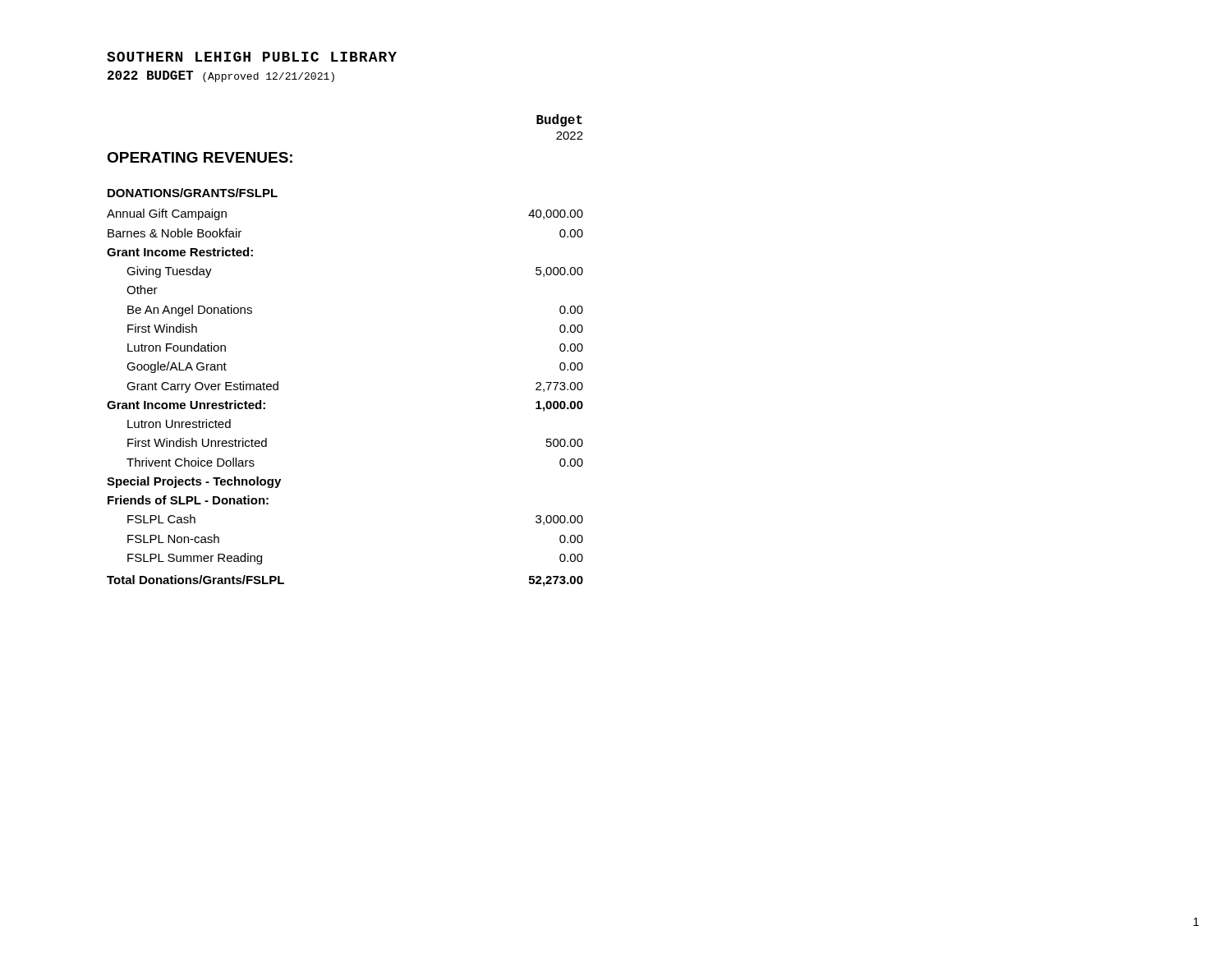Select the list item that reads "Grant Income Restricted:"
Viewport: 1232px width, 953px height.
coord(180,252)
